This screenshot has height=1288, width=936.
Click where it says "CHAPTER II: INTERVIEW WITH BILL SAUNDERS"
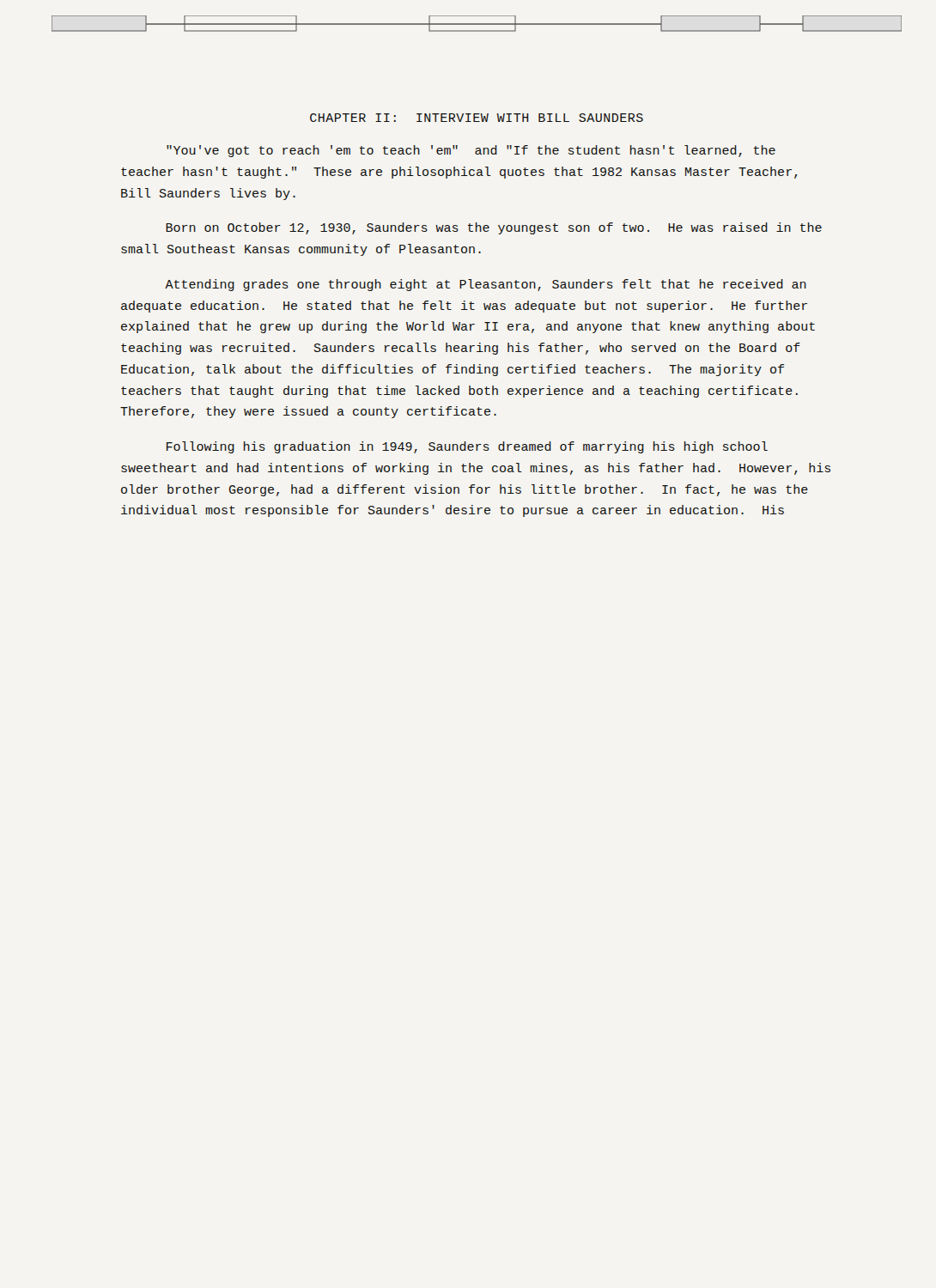pyautogui.click(x=477, y=119)
